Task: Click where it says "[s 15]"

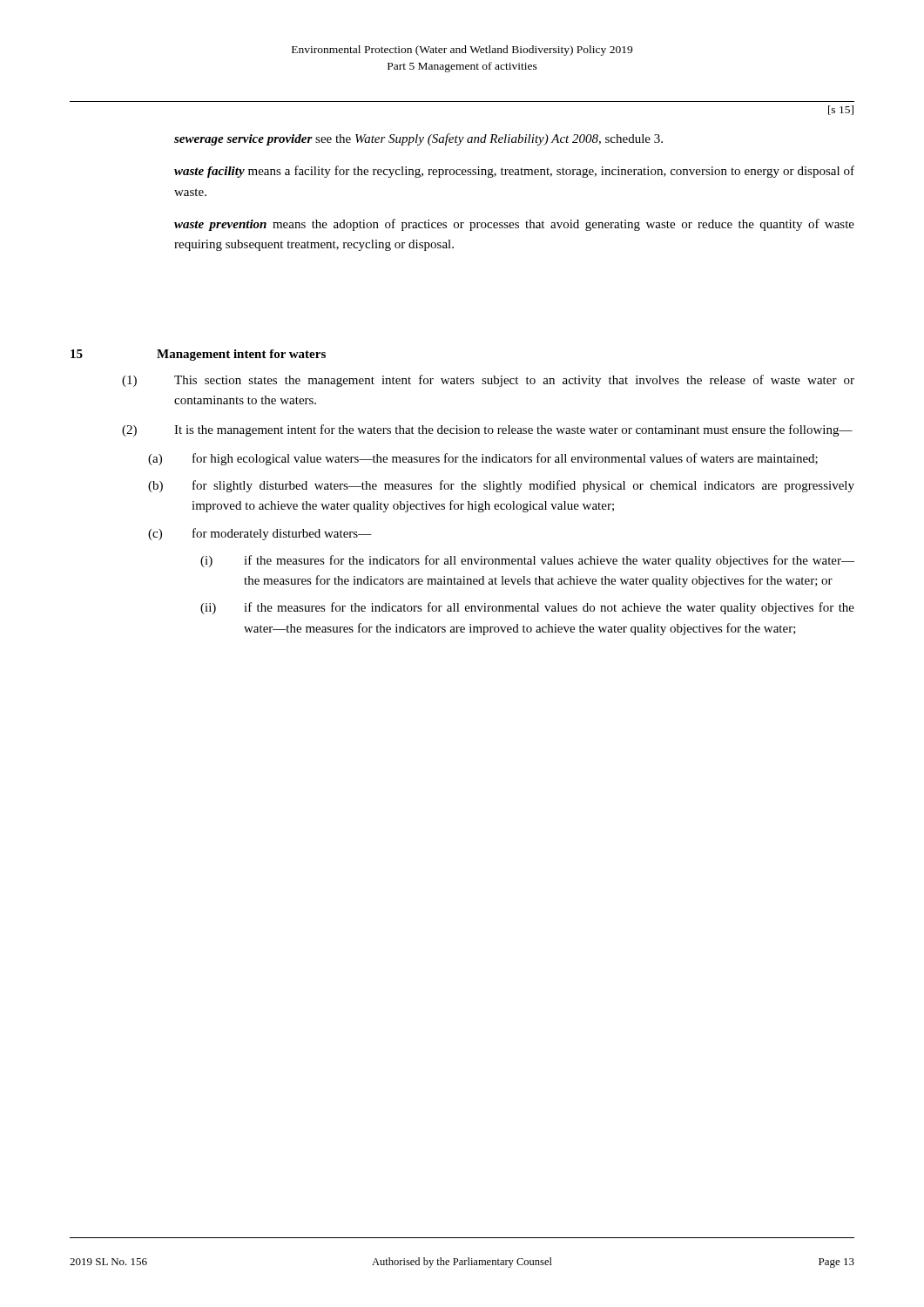Action: pyautogui.click(x=841, y=109)
